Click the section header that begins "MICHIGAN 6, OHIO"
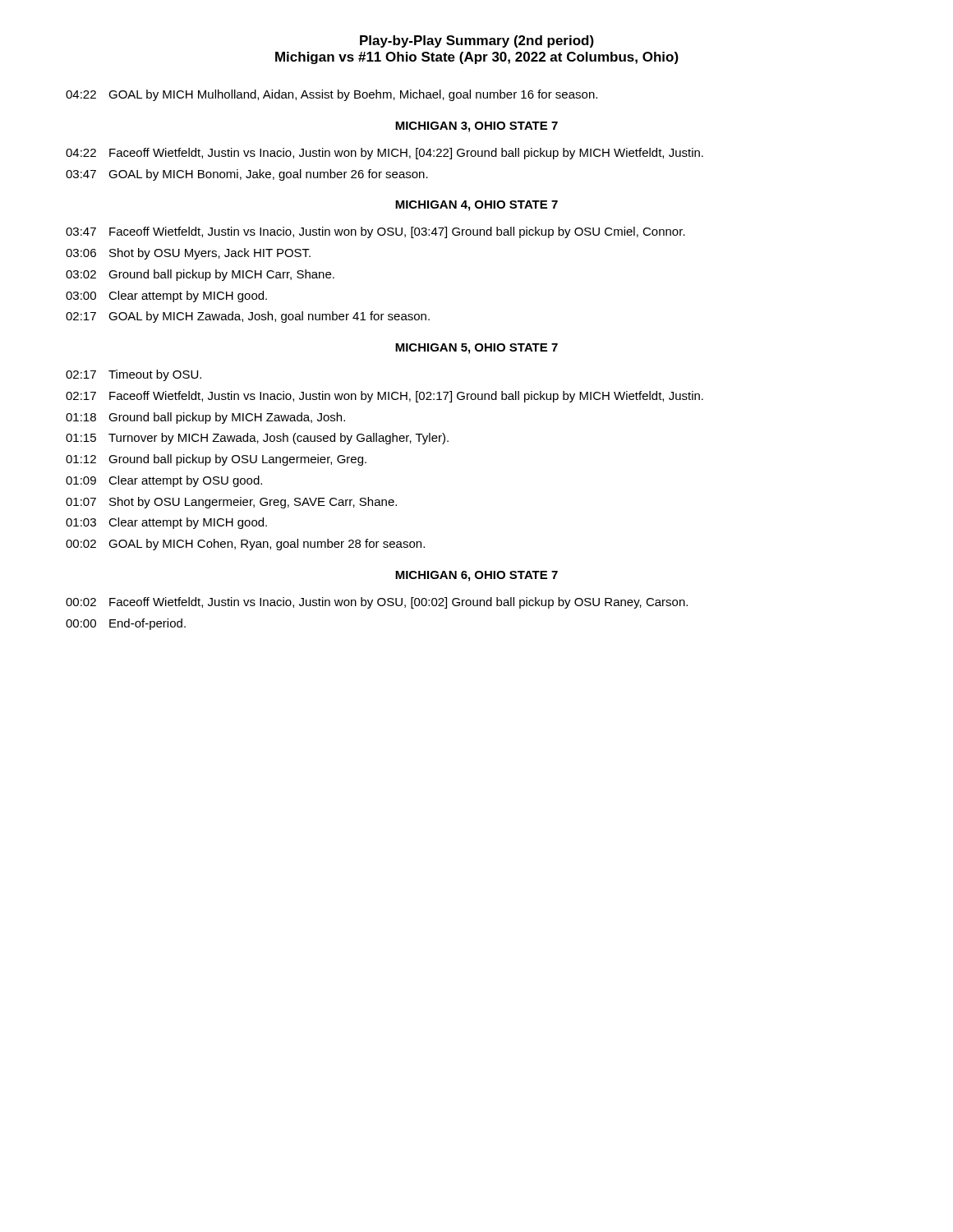 point(476,574)
